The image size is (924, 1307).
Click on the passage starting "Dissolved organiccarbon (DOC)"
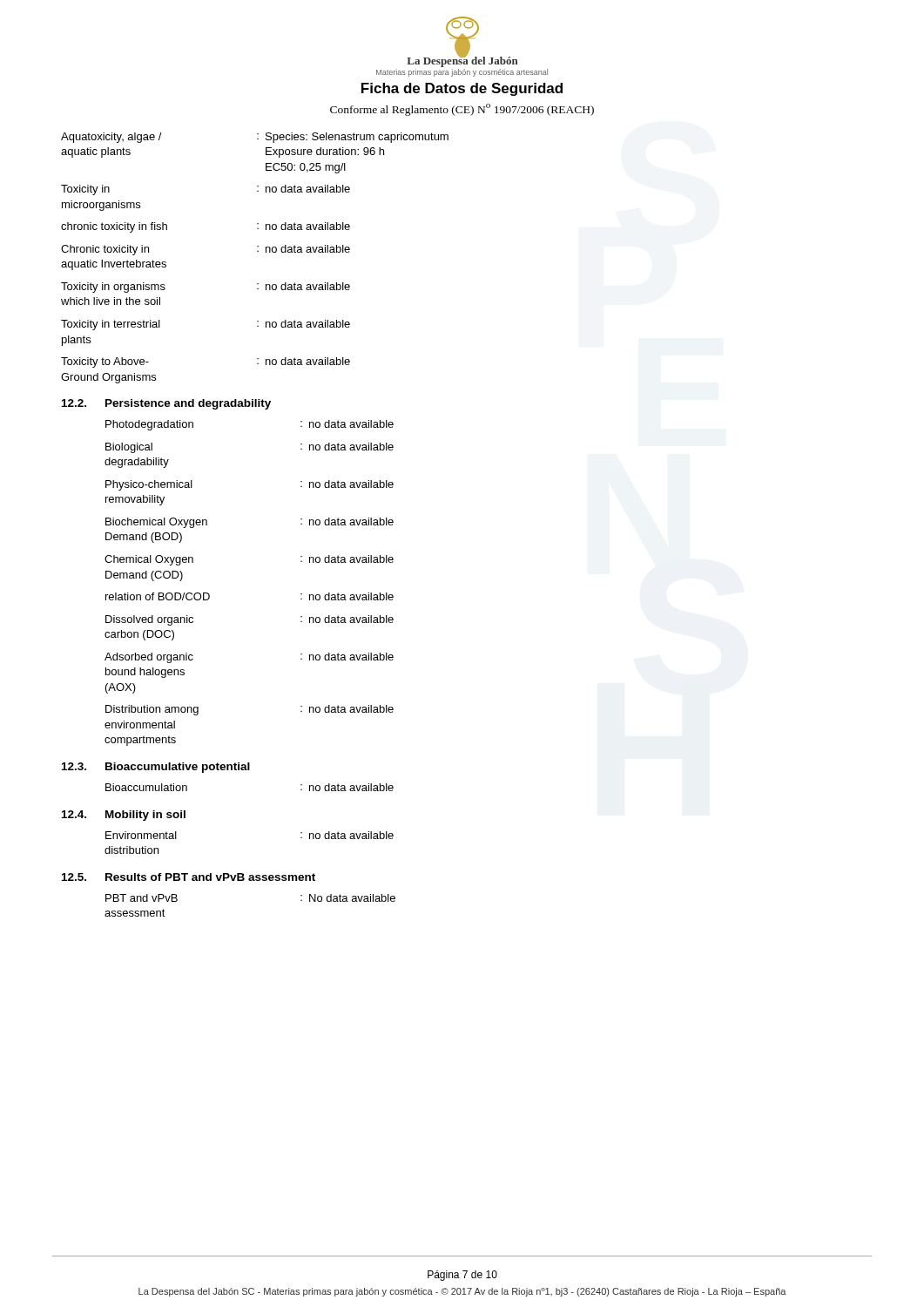[x=143, y=620]
